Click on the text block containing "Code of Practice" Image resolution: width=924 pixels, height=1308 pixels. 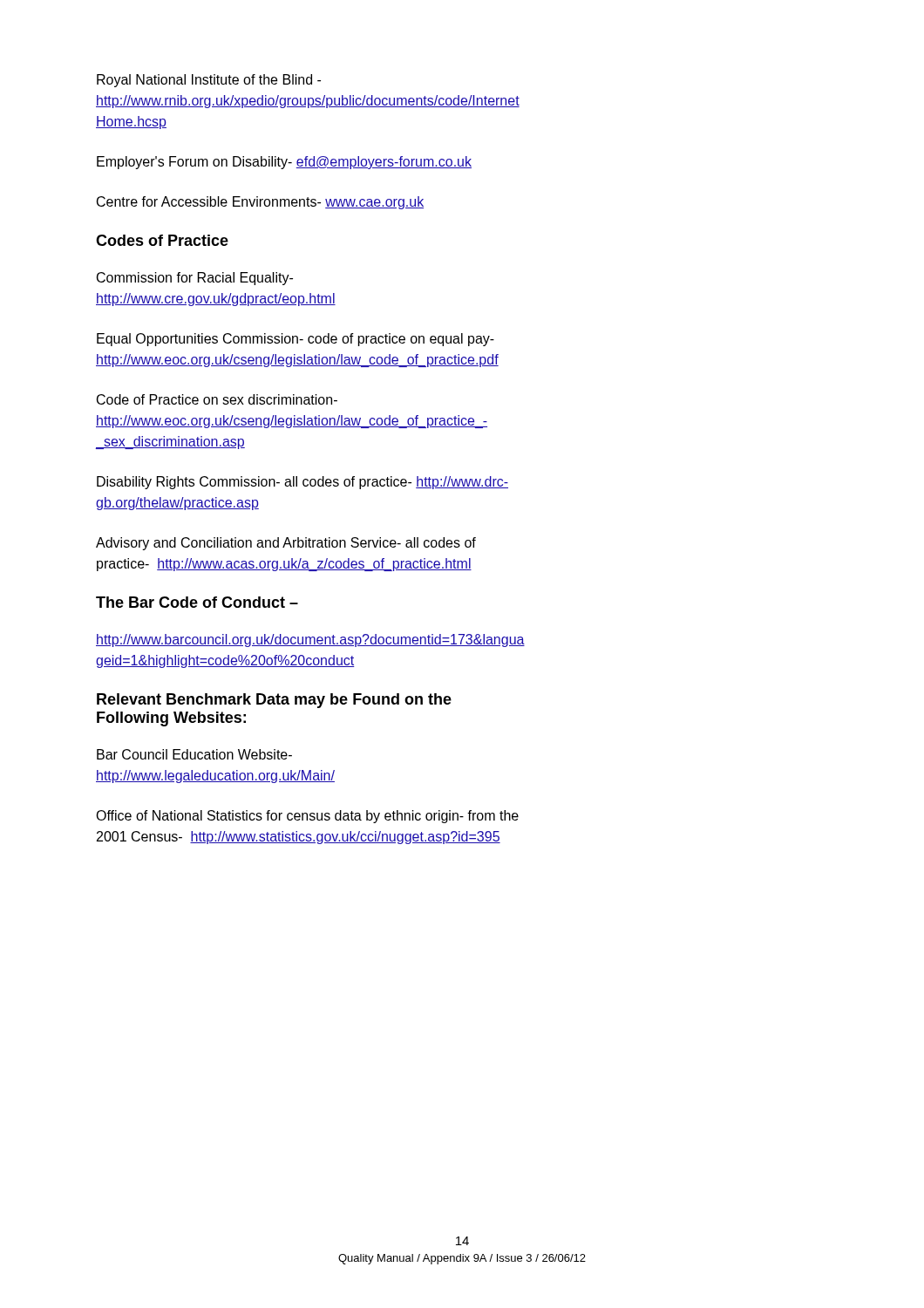[x=292, y=421]
